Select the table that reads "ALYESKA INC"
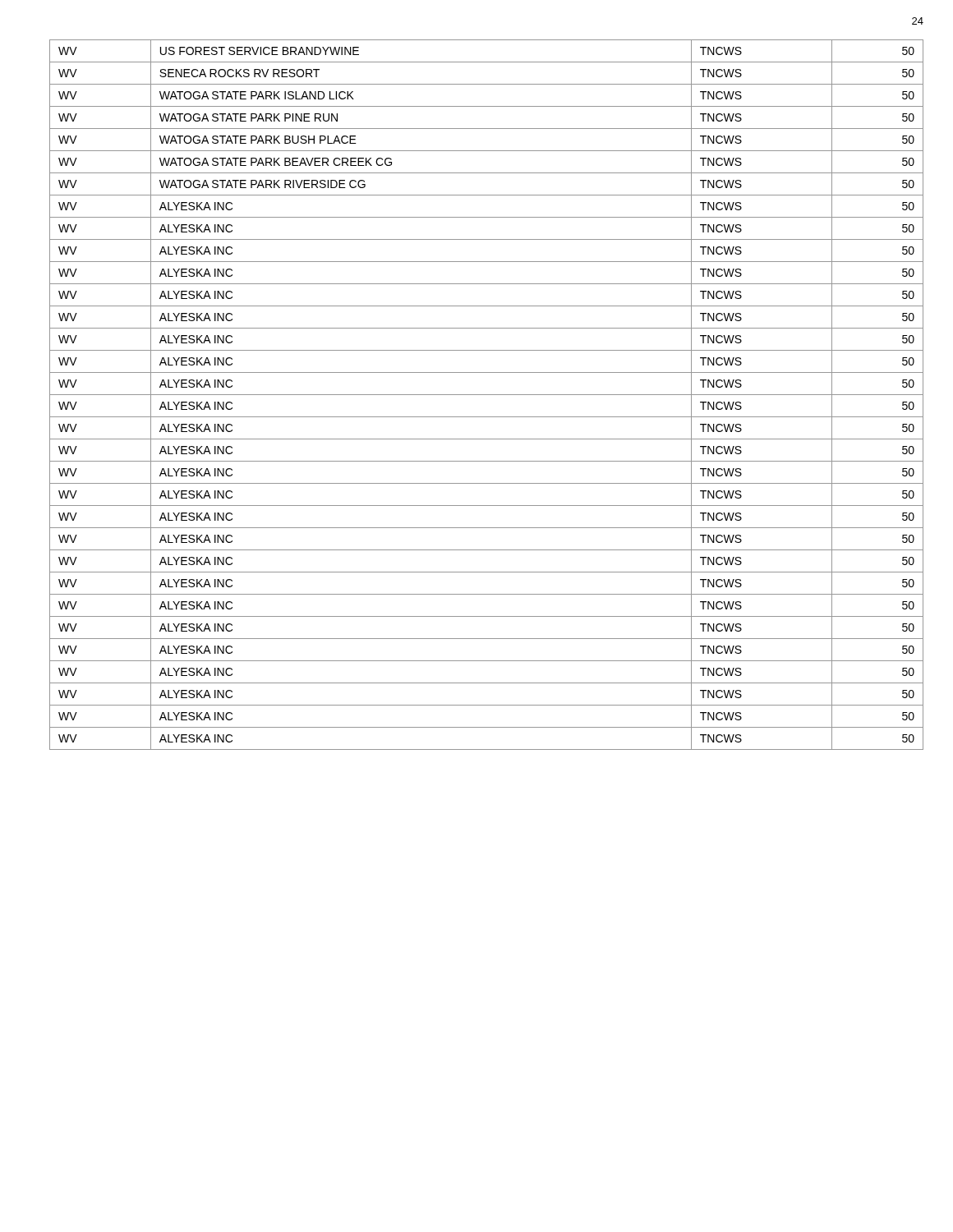 [486, 395]
